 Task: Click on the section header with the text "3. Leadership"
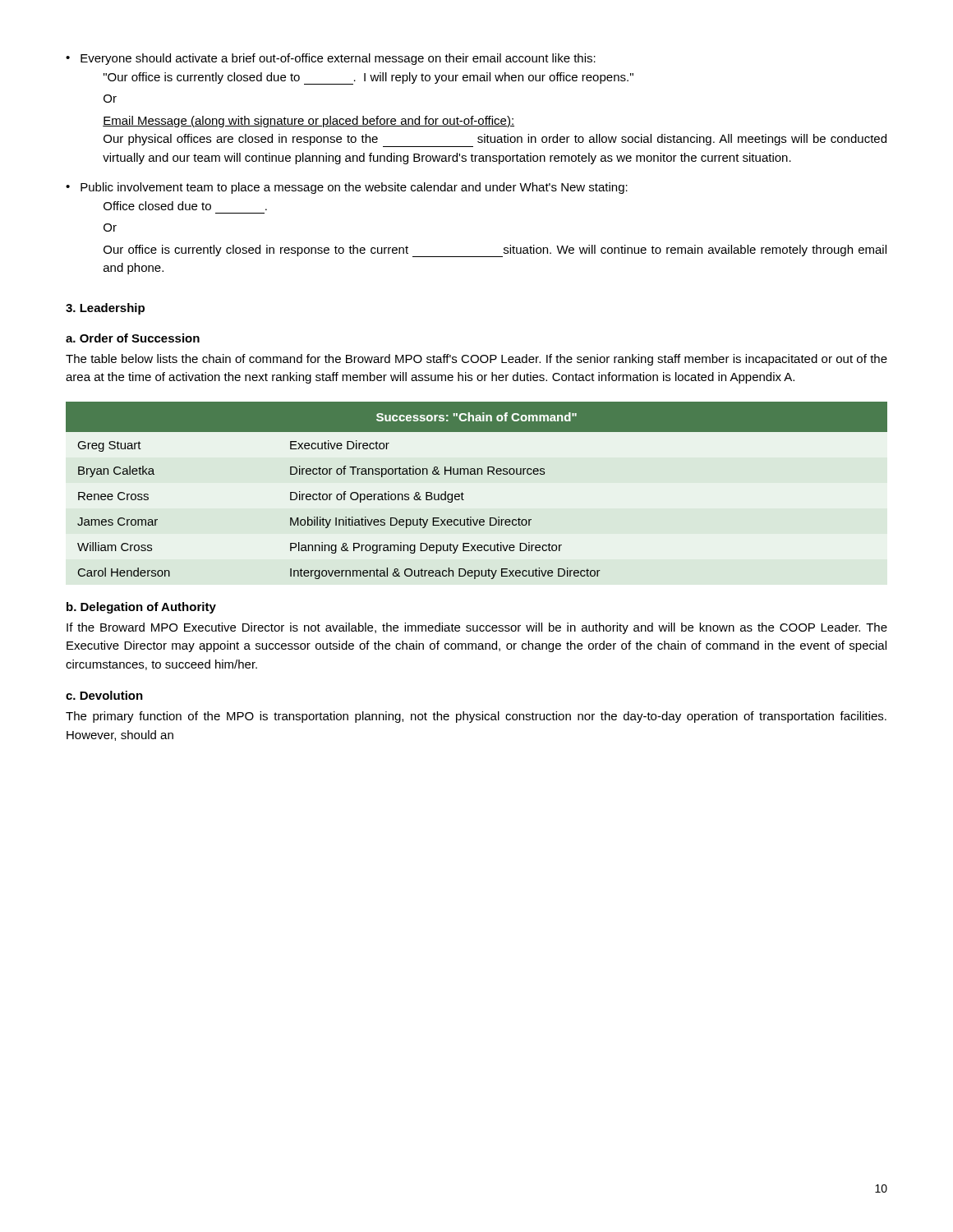click(105, 307)
